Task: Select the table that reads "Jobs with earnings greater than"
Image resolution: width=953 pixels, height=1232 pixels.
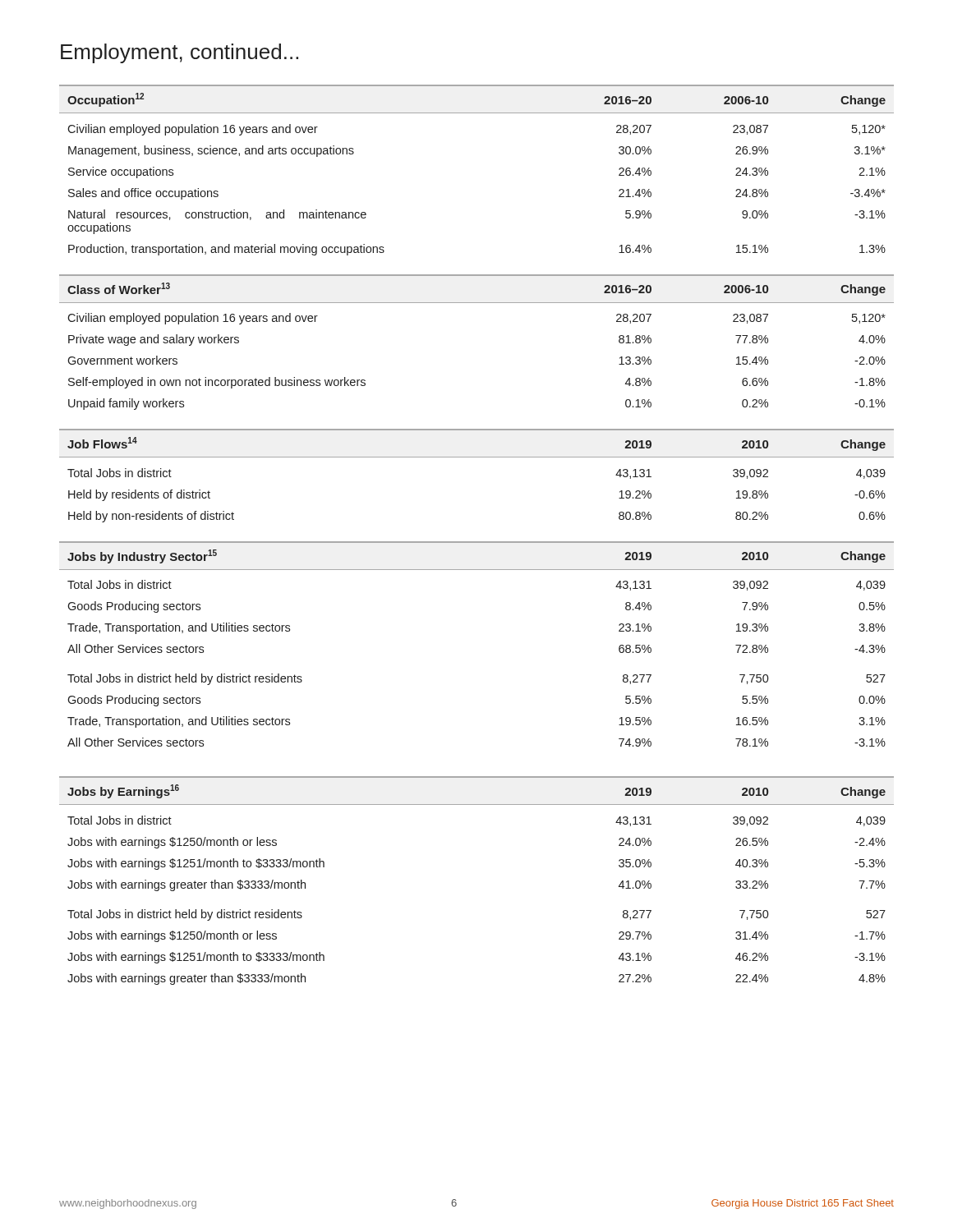Action: pos(476,882)
